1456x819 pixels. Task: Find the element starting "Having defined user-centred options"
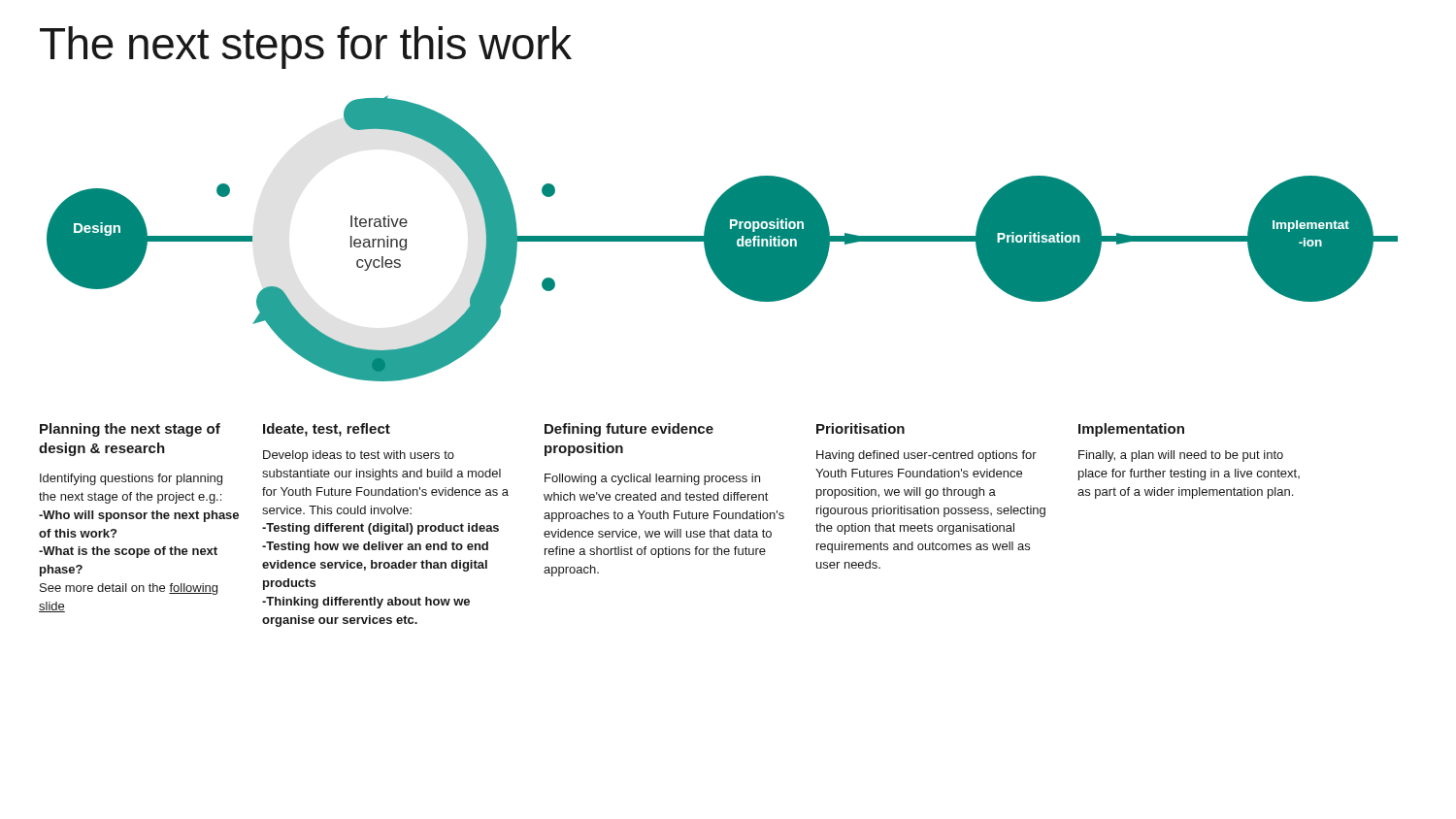(931, 509)
